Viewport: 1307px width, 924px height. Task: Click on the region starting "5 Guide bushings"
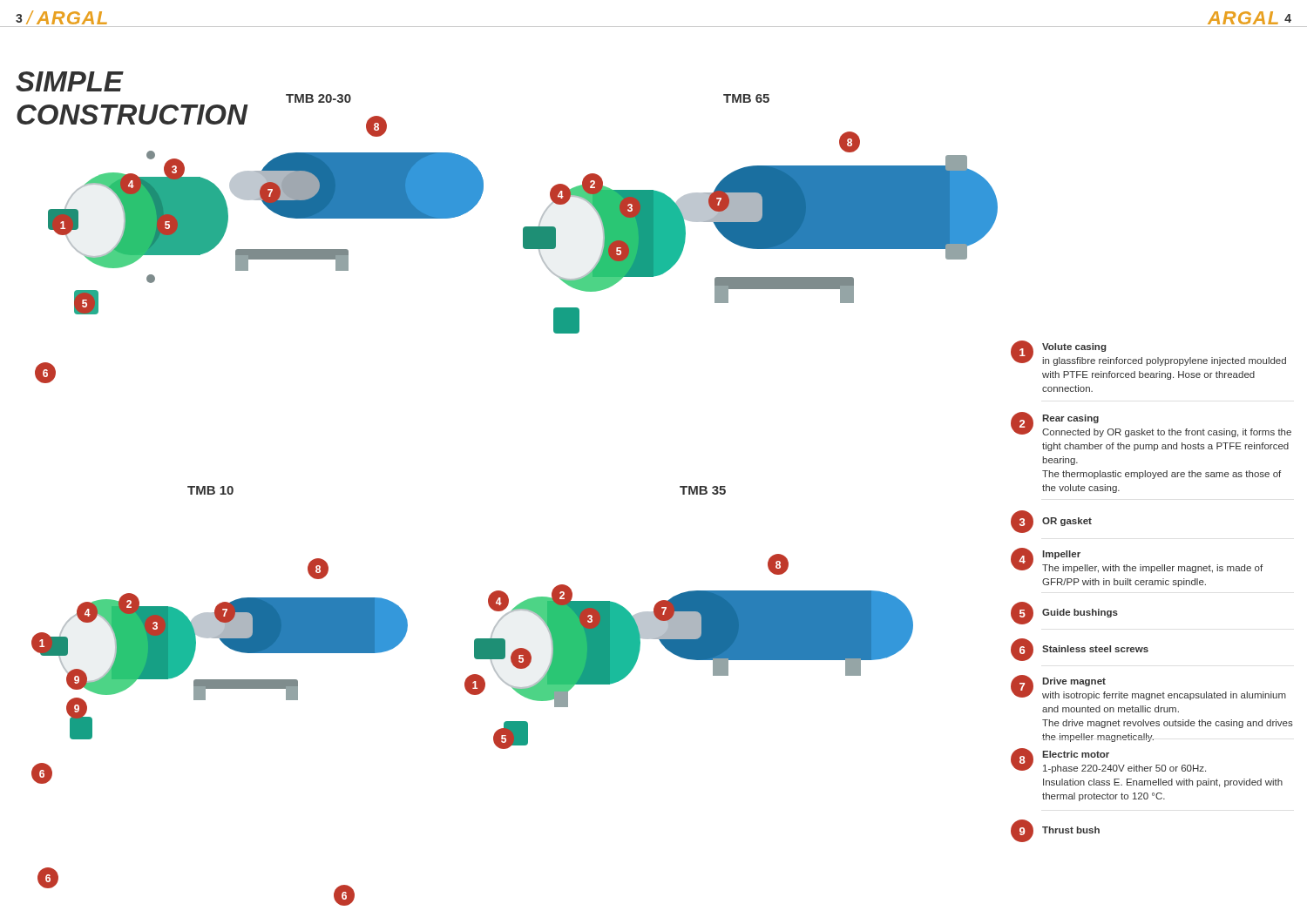tap(1064, 613)
